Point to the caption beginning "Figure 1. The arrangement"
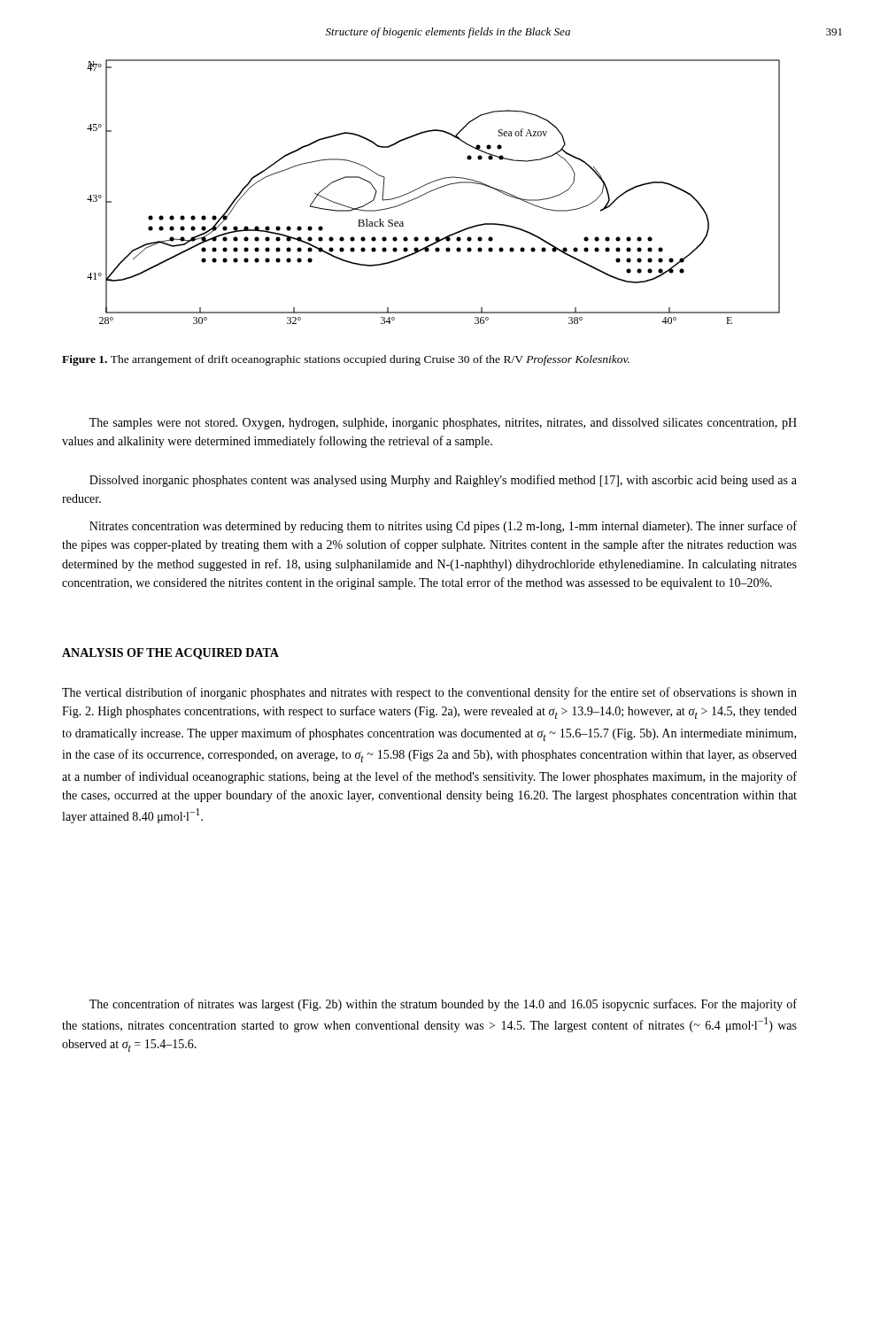This screenshot has height=1328, width=896. tap(346, 359)
